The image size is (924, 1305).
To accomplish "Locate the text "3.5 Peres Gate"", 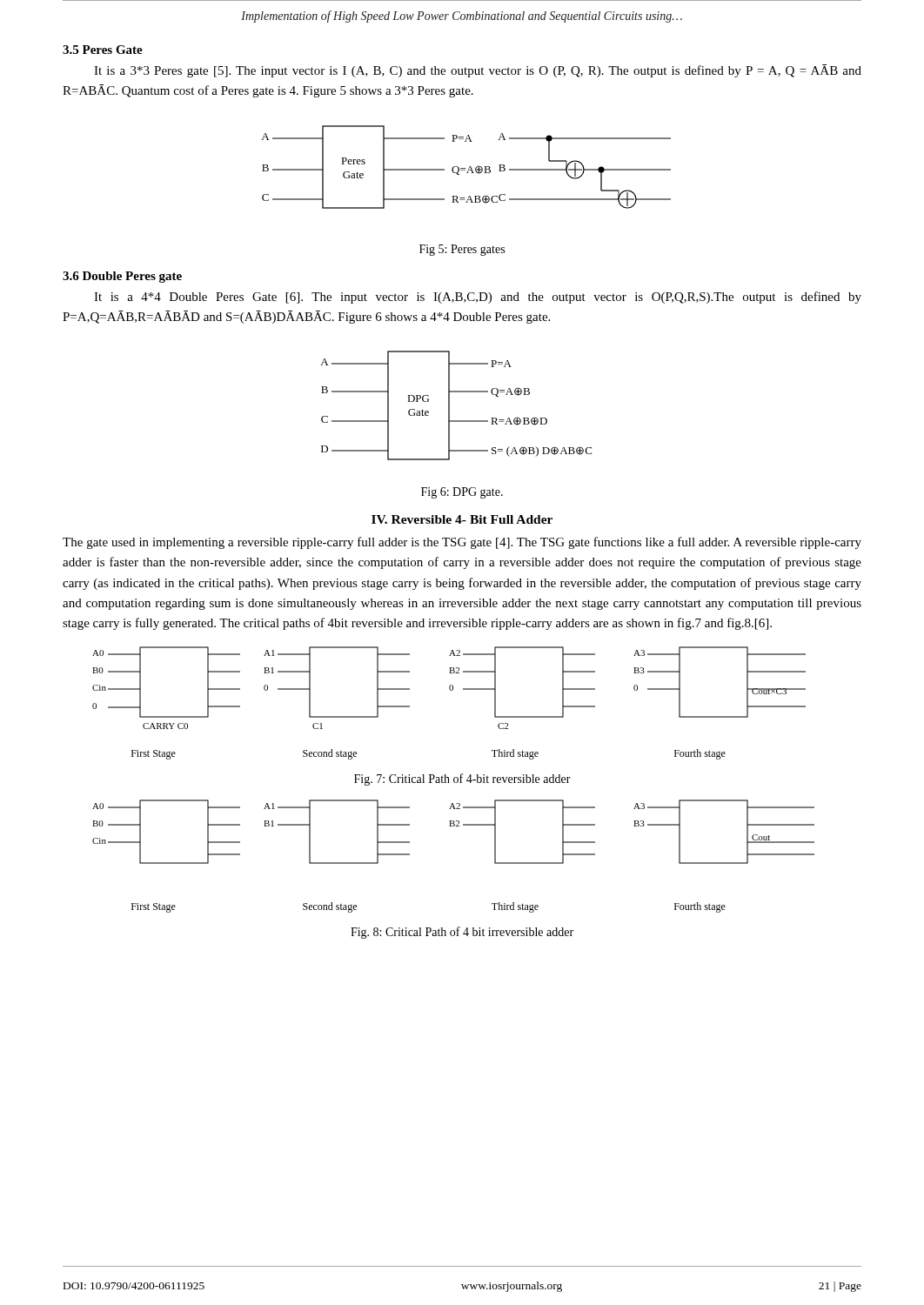I will coord(103,50).
